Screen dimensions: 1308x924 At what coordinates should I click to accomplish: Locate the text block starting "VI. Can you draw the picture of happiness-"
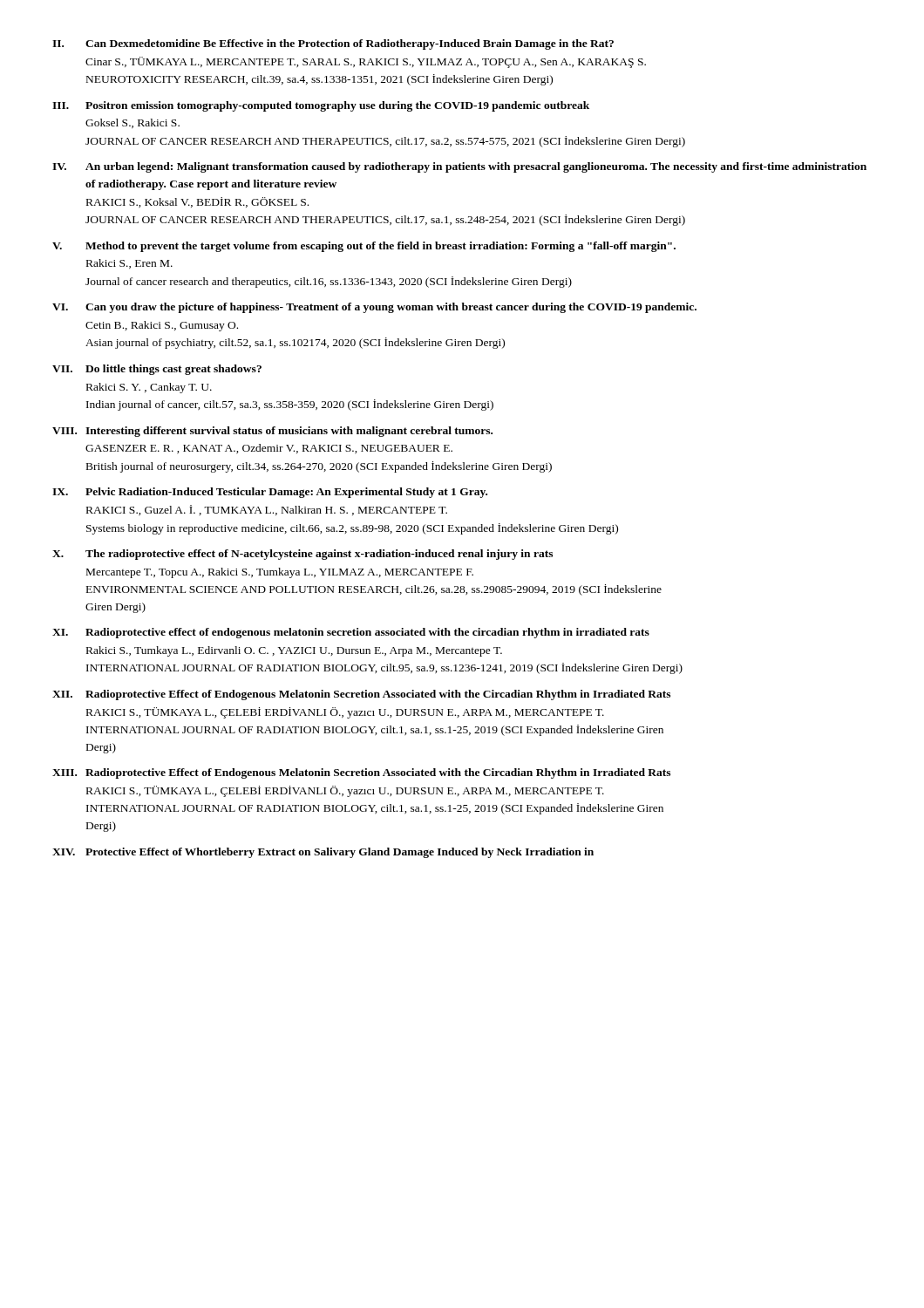pyautogui.click(x=374, y=308)
